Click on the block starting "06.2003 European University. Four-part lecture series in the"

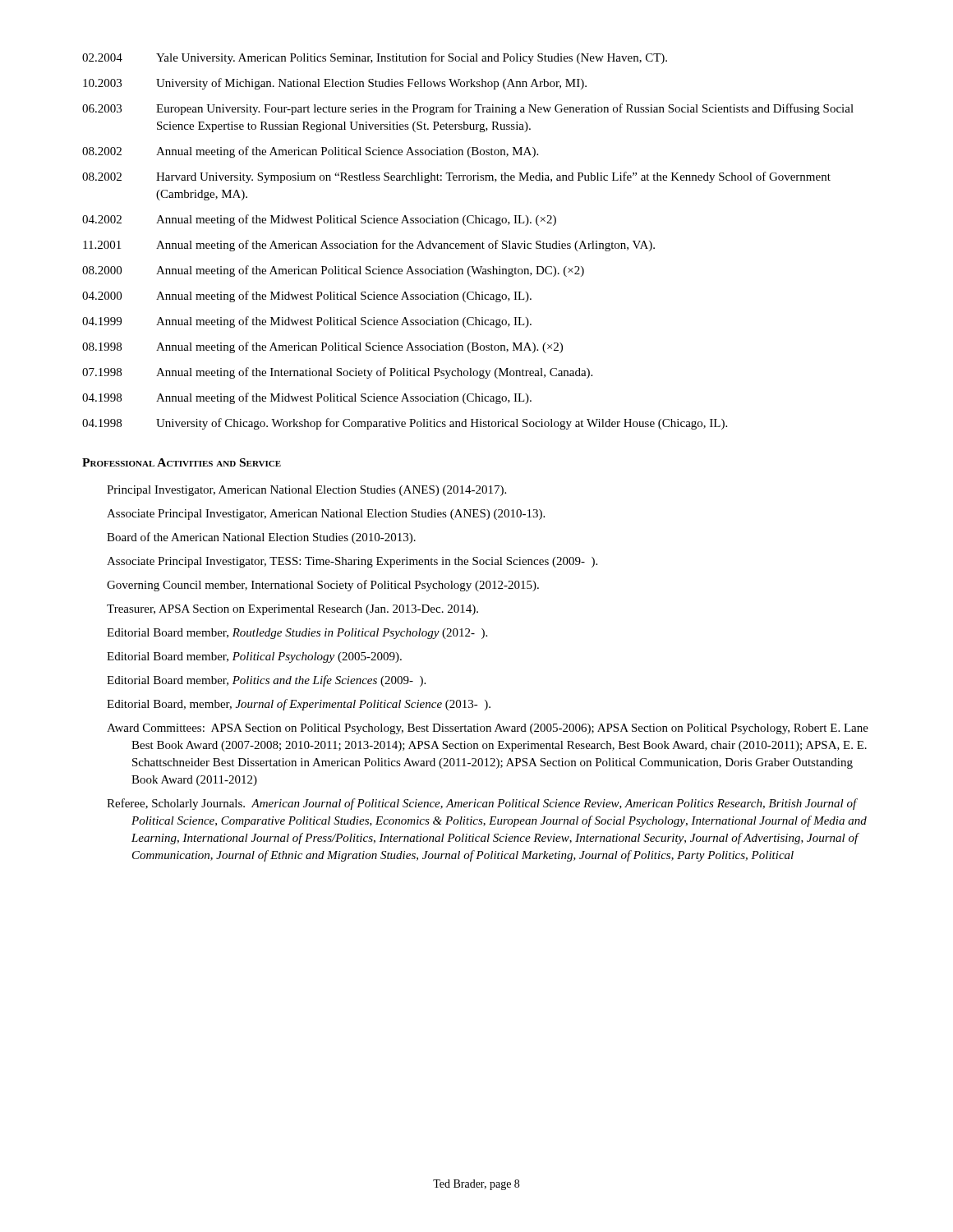coord(476,117)
